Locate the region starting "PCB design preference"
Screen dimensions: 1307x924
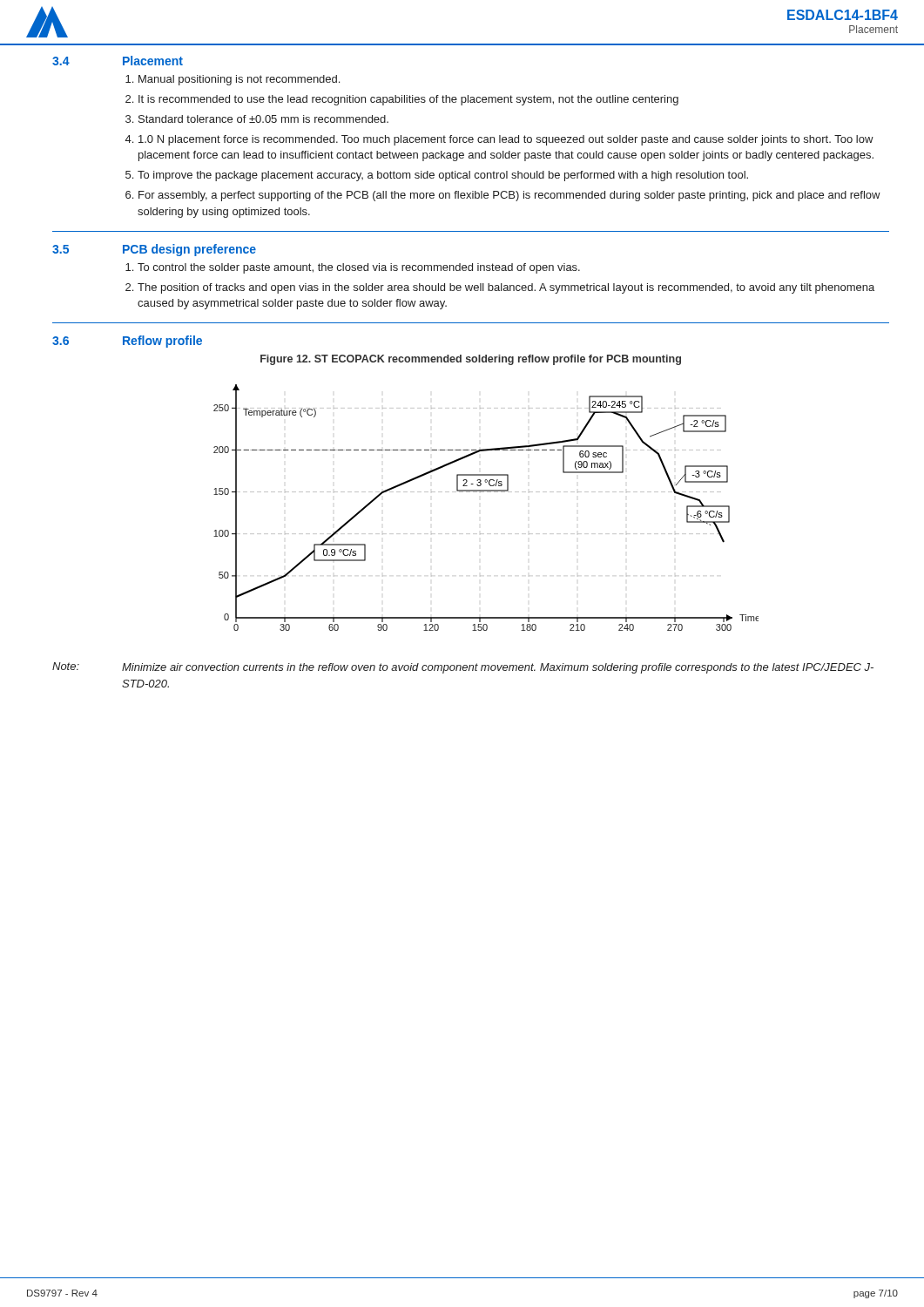(189, 249)
